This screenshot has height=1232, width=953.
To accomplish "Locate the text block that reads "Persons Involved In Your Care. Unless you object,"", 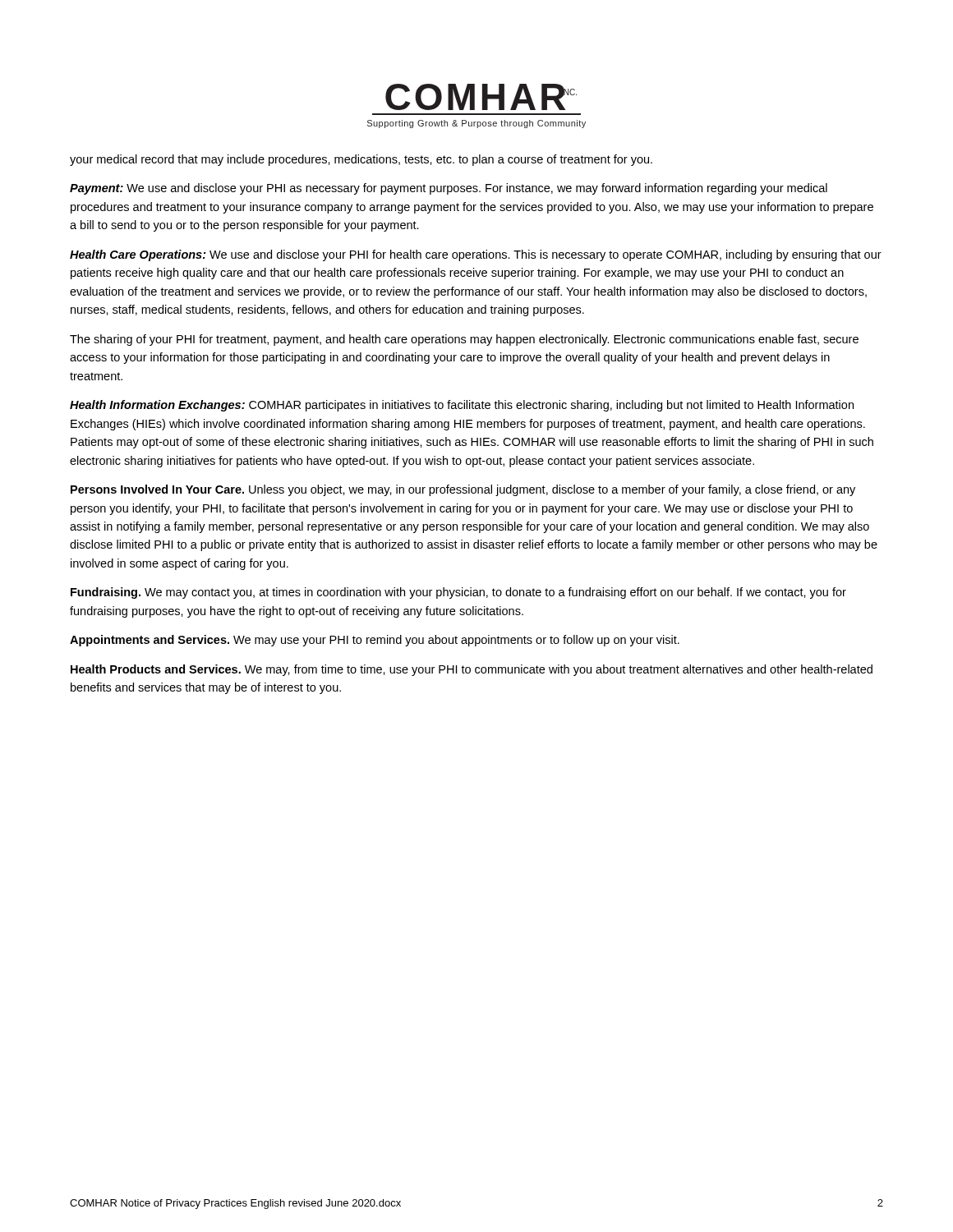I will tap(476, 527).
